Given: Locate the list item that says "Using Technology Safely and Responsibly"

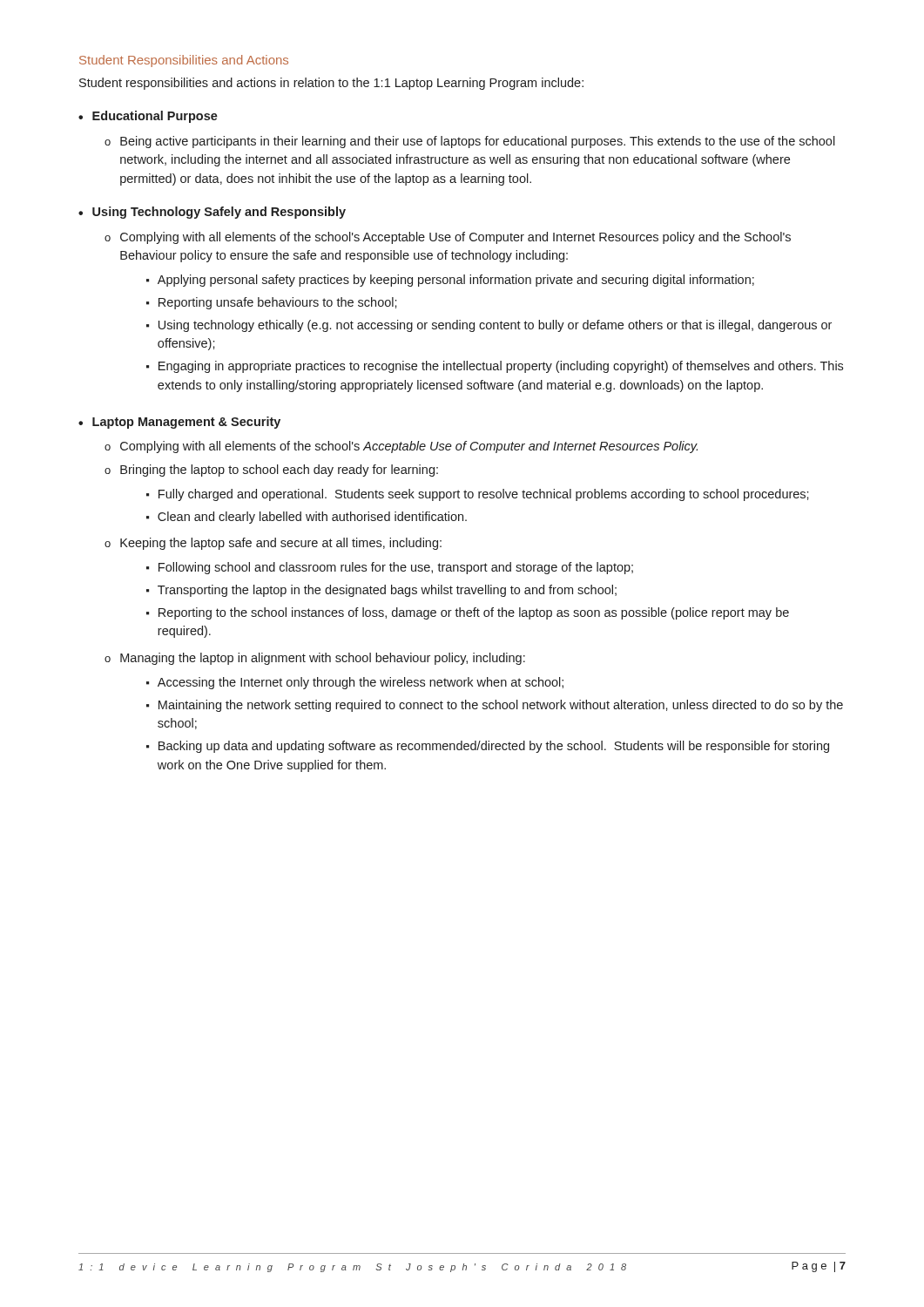Looking at the screenshot, I should [x=219, y=212].
